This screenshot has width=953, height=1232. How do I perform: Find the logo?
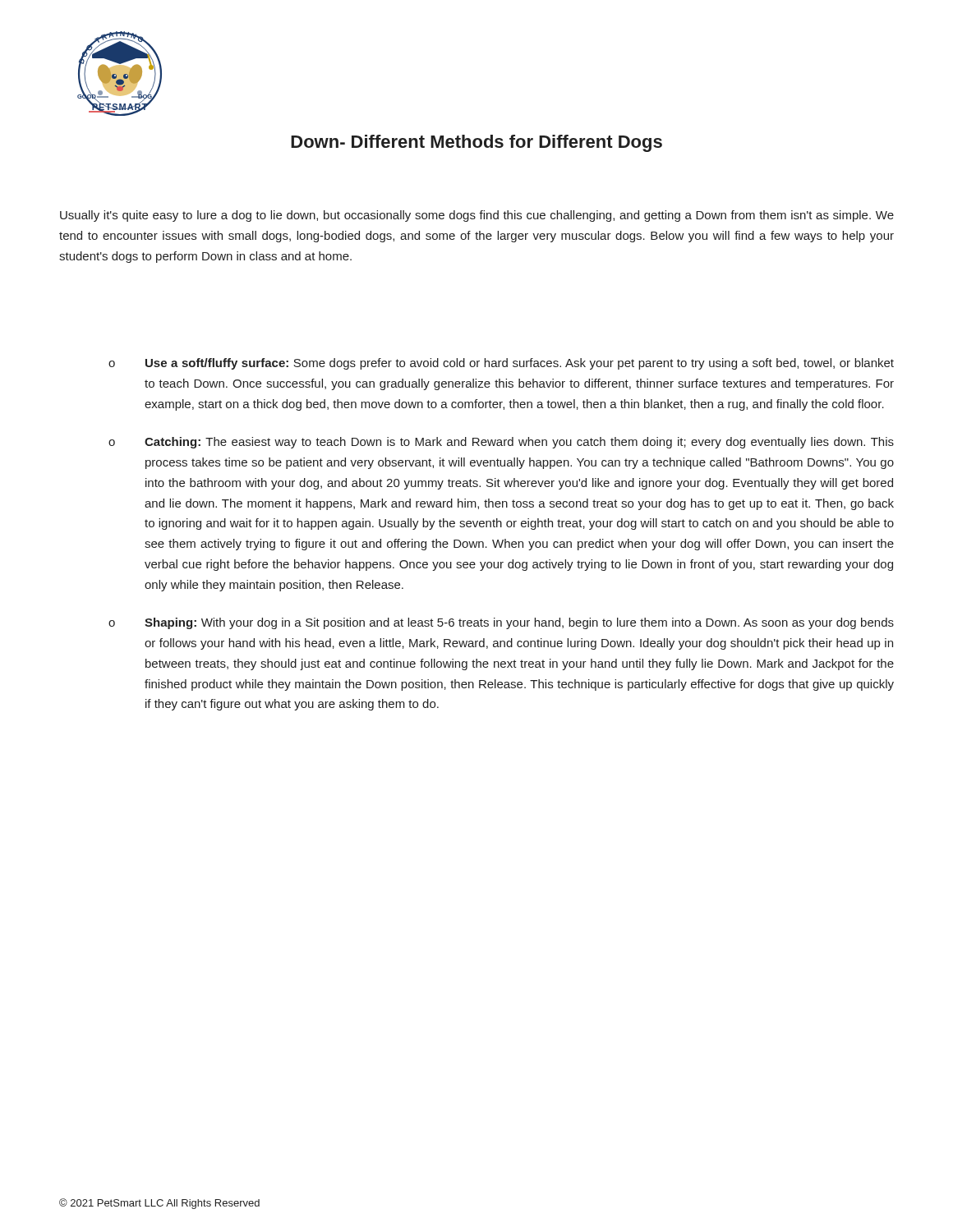pyautogui.click(x=120, y=78)
